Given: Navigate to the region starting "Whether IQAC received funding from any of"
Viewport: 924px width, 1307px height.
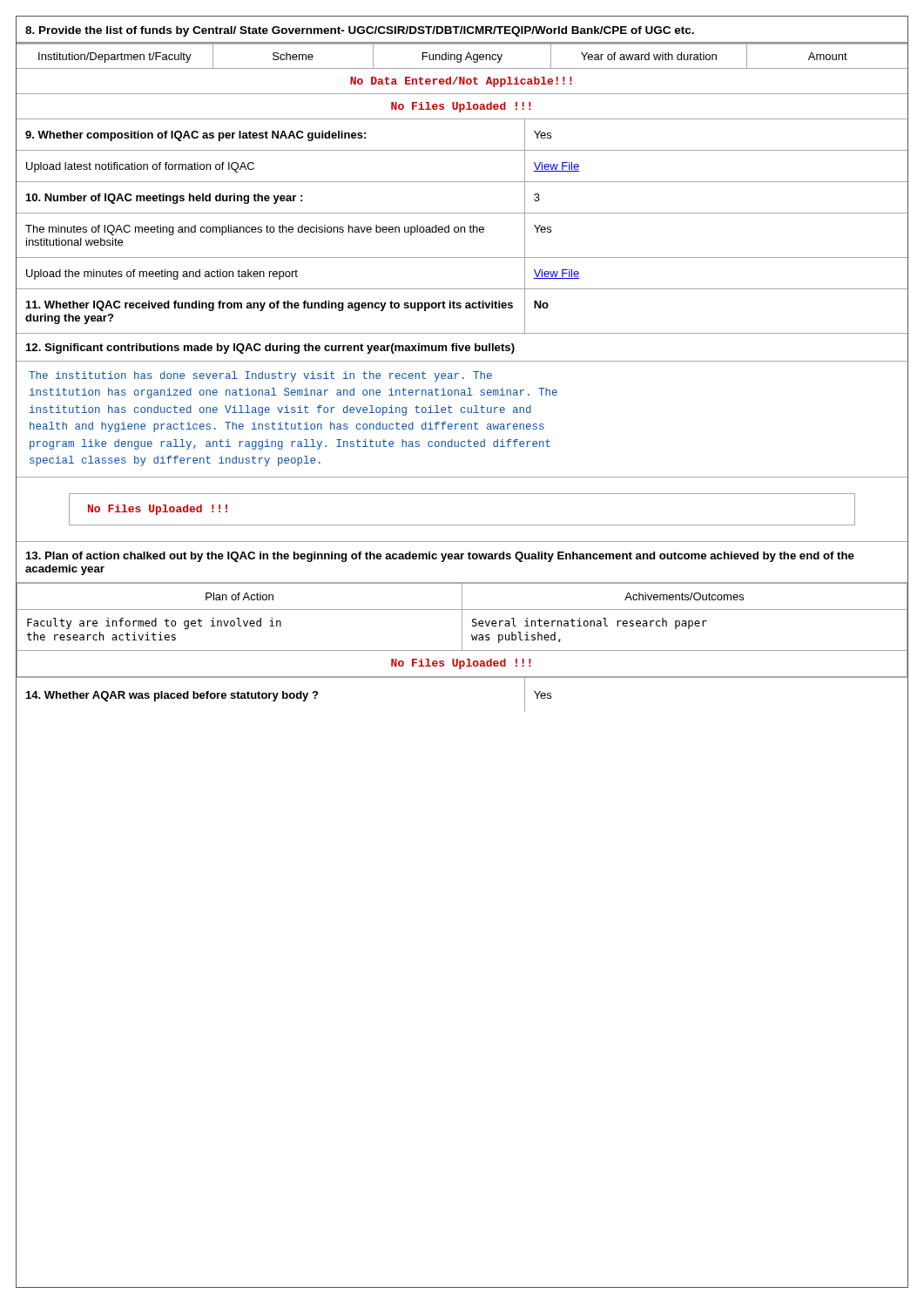Looking at the screenshot, I should [x=269, y=311].
